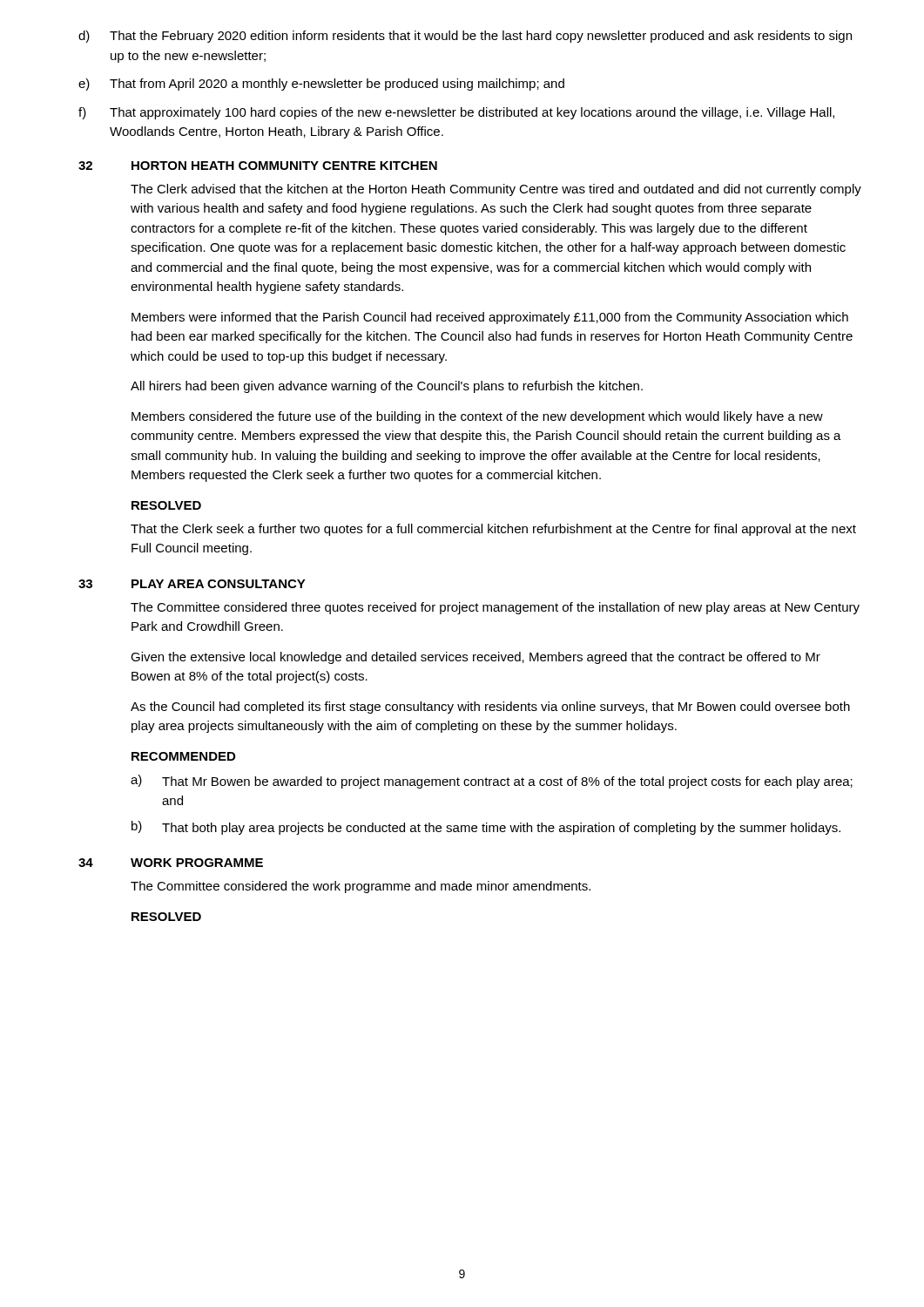Point to the block starting "f) That approximately 100 hard copies of the"
Image resolution: width=924 pixels, height=1307 pixels.
tap(471, 122)
